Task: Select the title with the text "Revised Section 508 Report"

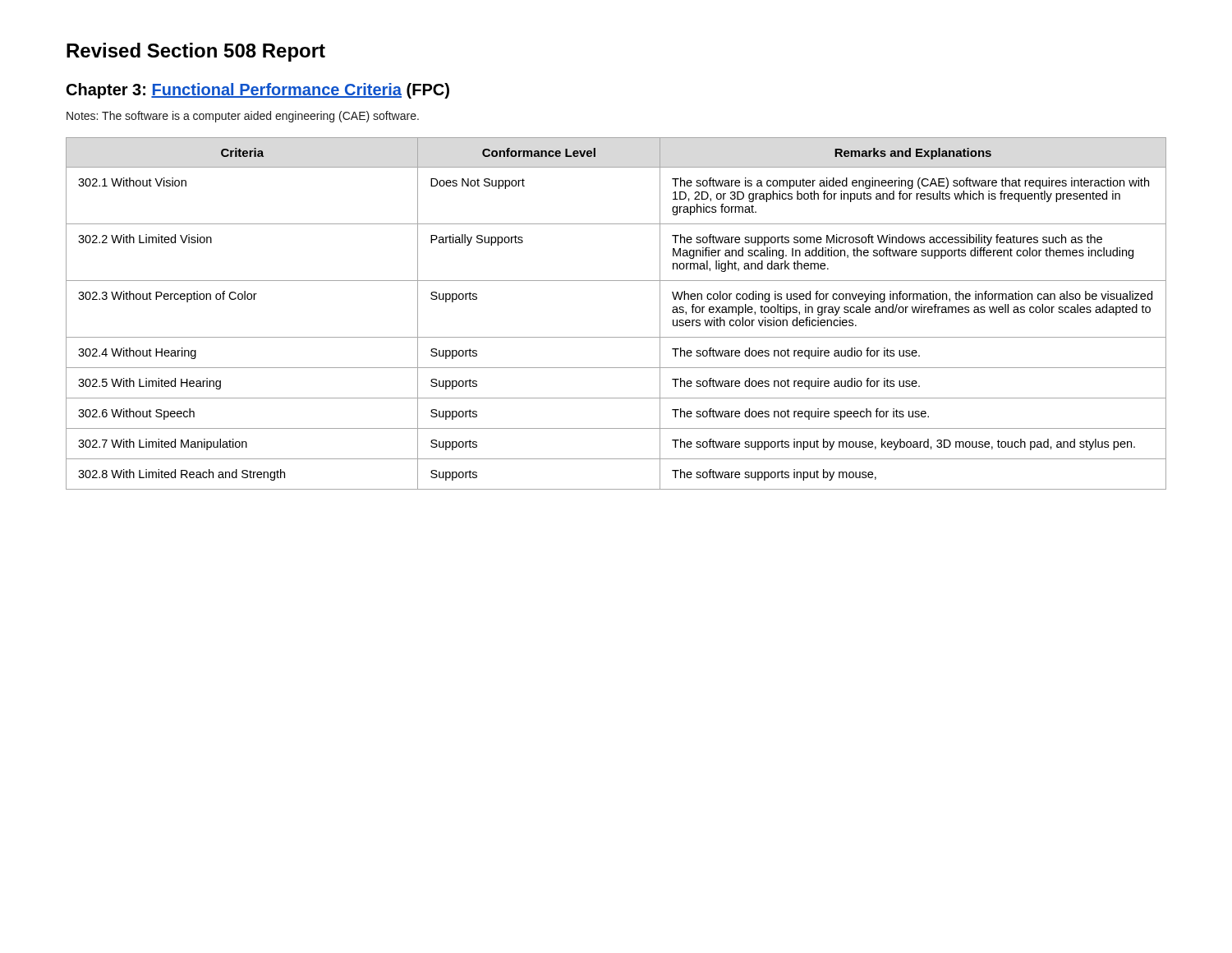Action: [x=196, y=51]
